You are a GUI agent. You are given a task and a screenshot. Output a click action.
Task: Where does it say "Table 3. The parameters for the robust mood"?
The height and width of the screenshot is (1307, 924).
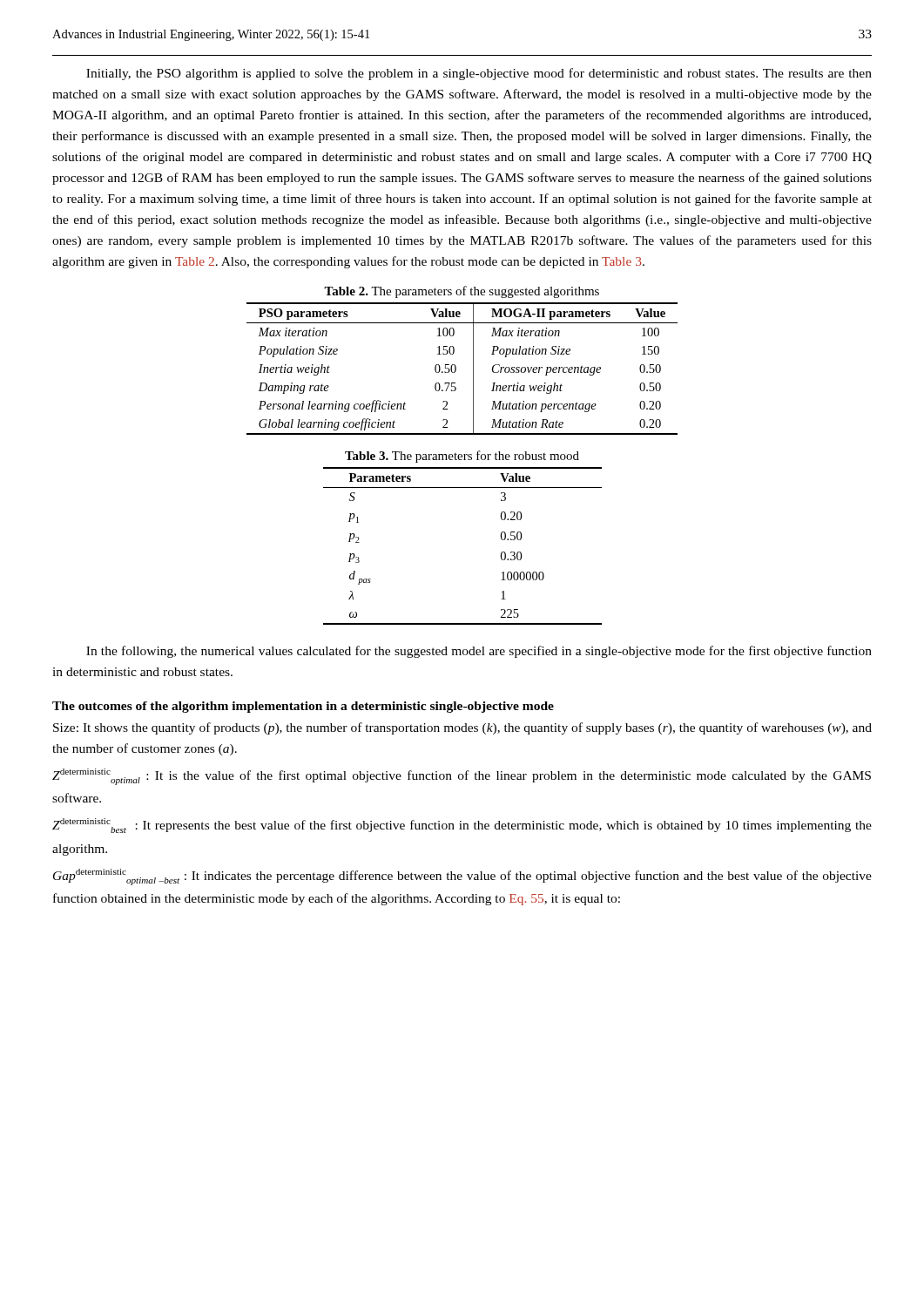[x=462, y=456]
